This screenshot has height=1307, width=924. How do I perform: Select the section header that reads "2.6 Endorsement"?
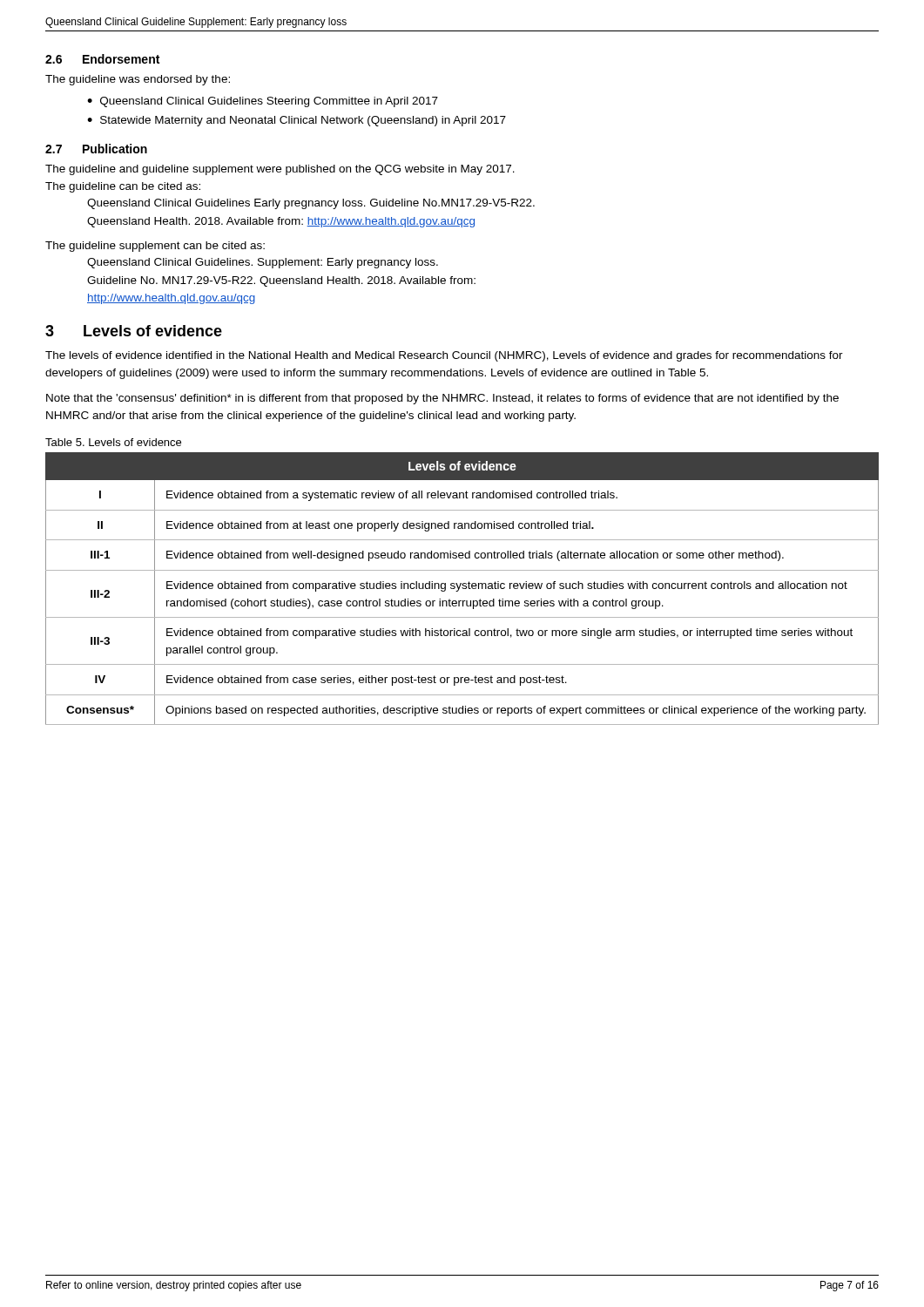click(x=102, y=59)
